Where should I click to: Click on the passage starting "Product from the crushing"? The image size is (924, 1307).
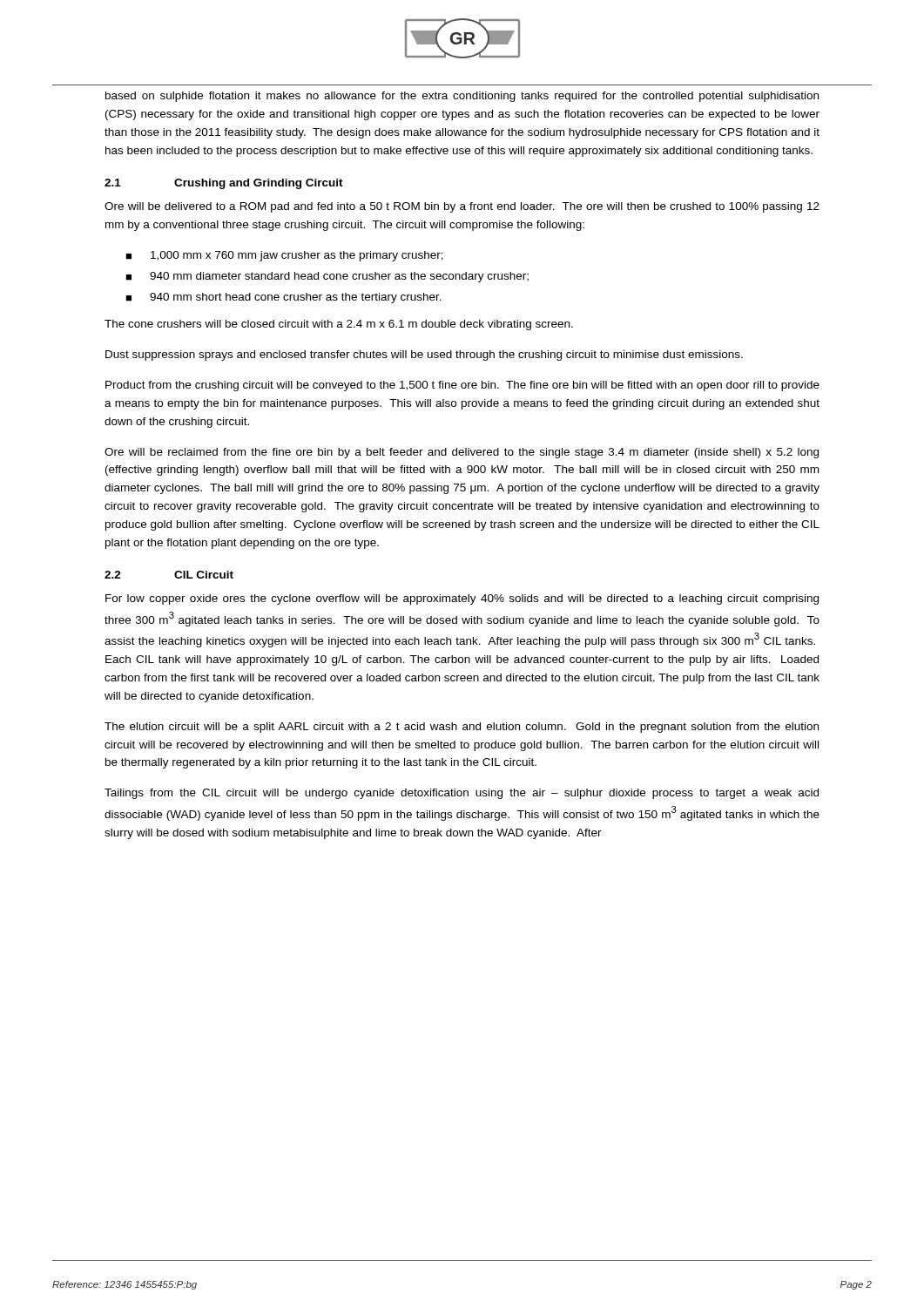(x=462, y=403)
